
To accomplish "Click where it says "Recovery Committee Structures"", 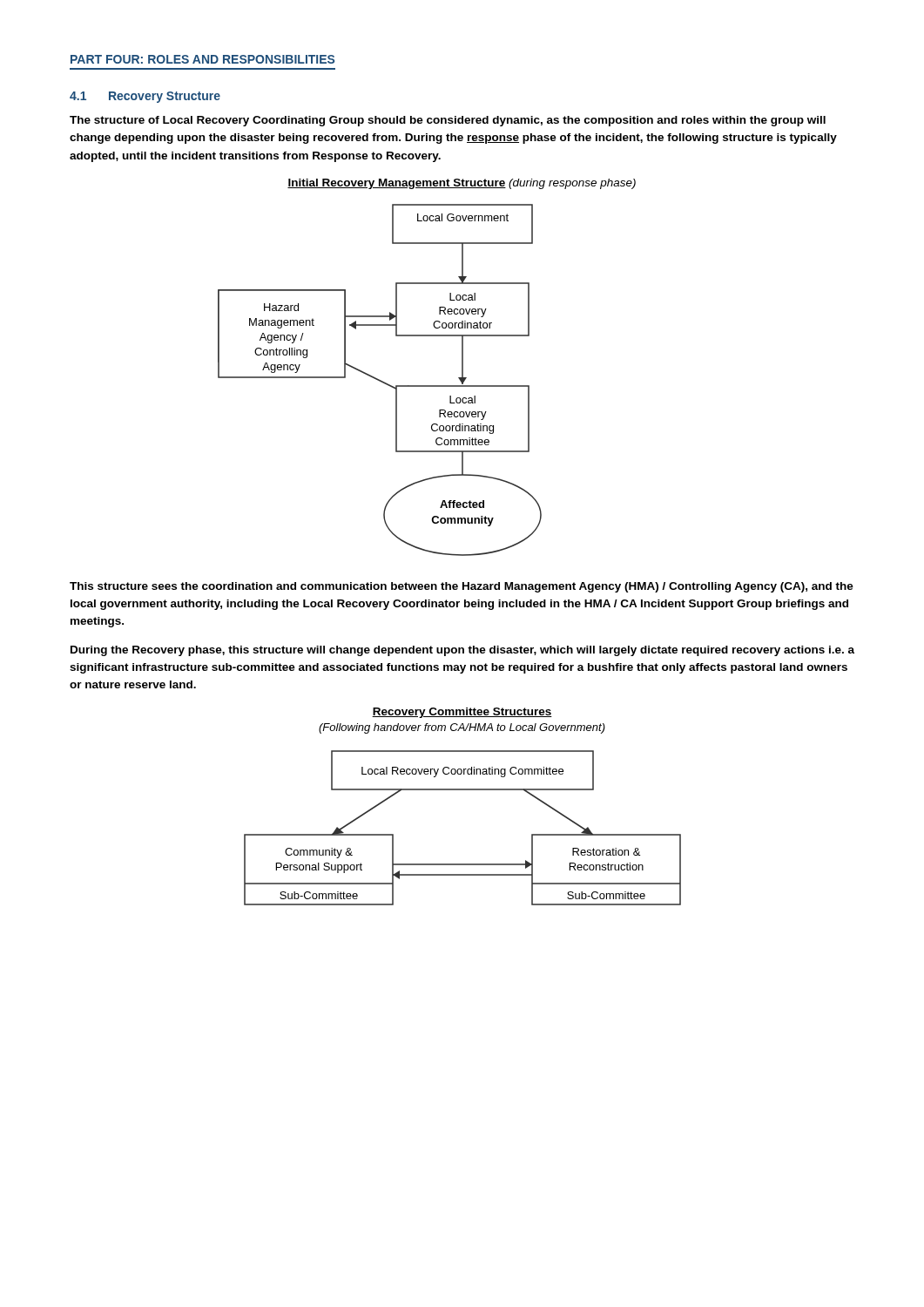I will [x=462, y=712].
